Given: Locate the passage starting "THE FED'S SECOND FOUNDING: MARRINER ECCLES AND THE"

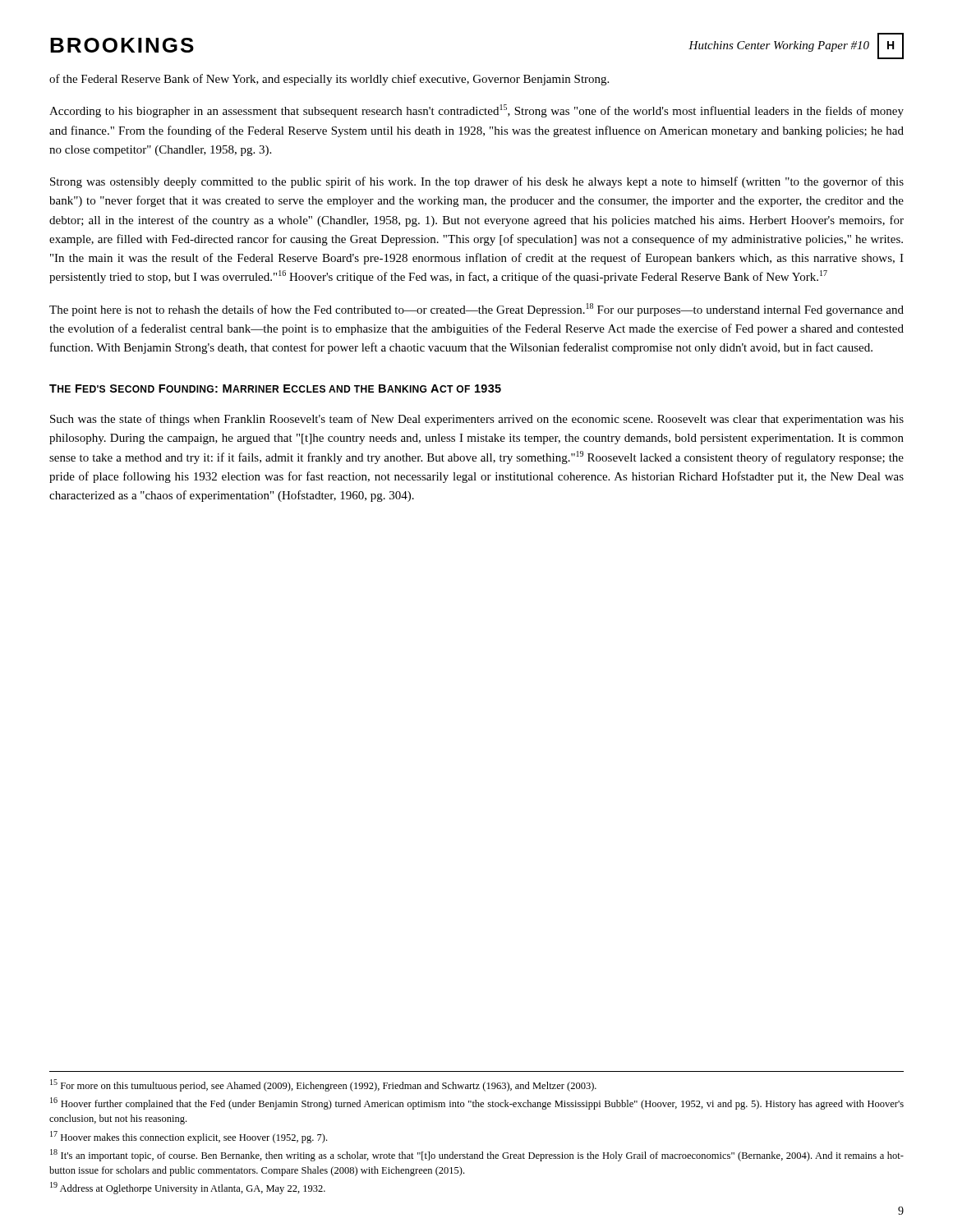Looking at the screenshot, I should [x=275, y=389].
